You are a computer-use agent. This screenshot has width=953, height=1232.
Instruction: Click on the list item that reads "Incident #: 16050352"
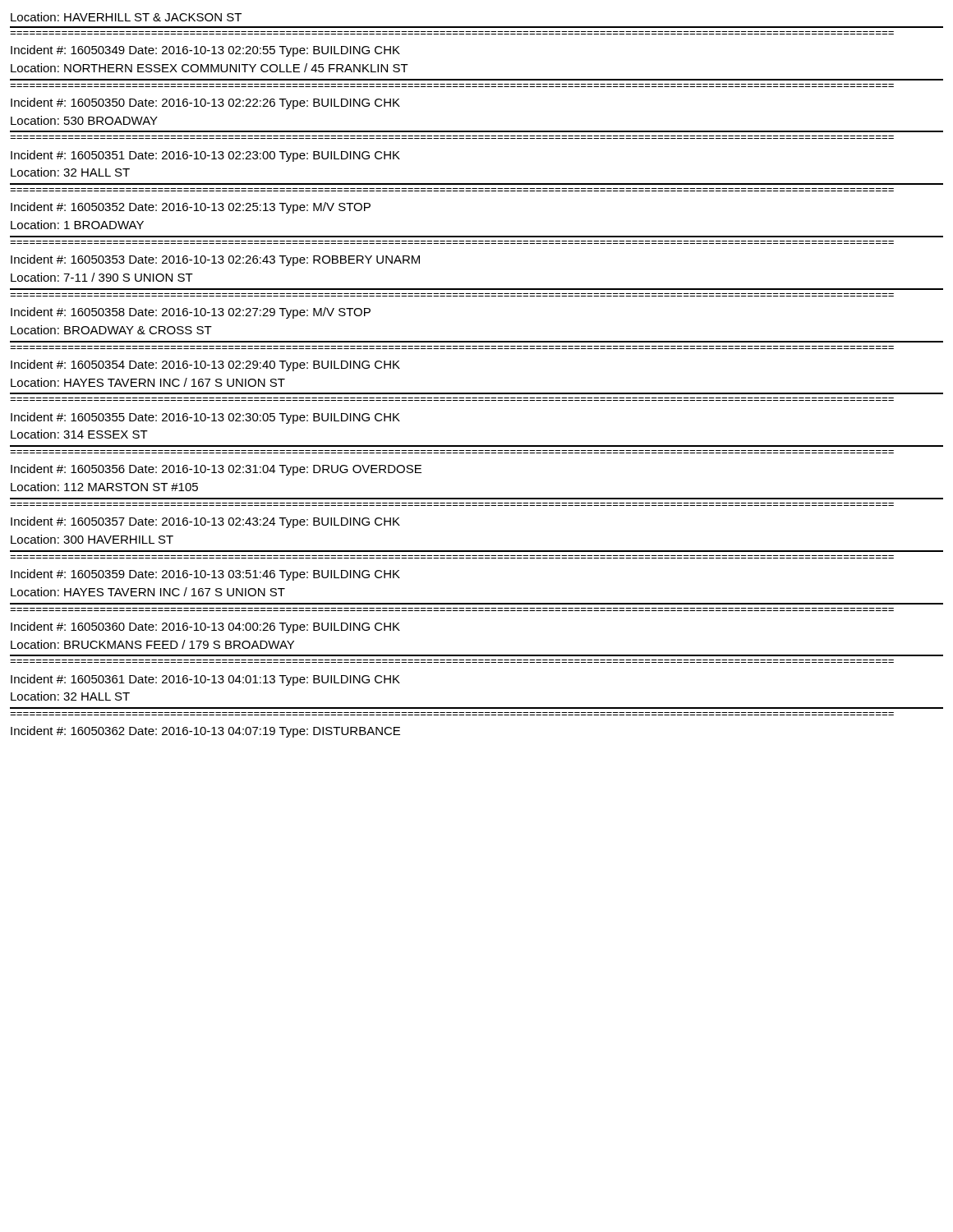coord(190,216)
